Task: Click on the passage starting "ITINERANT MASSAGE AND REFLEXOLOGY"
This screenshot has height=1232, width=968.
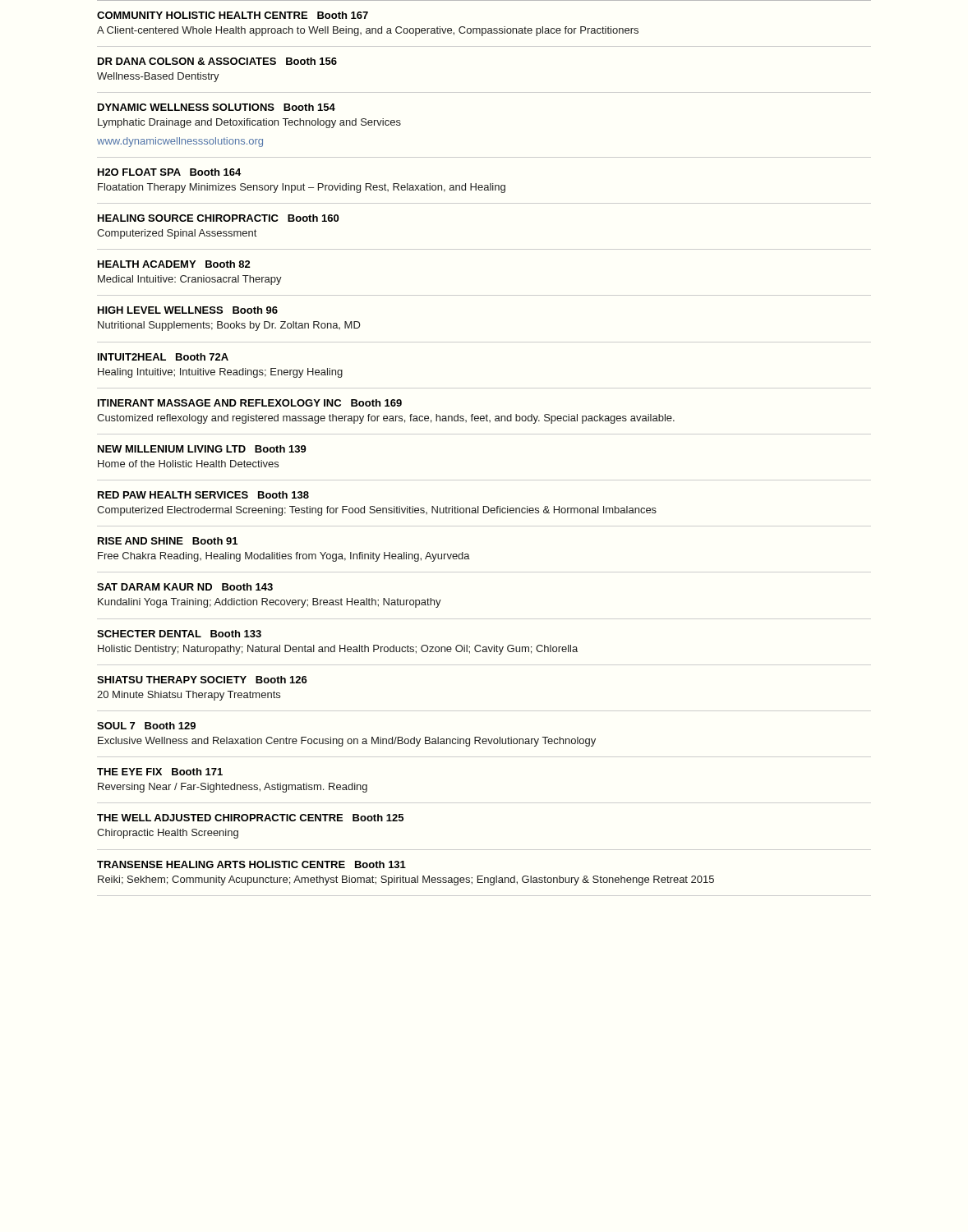Action: [484, 411]
